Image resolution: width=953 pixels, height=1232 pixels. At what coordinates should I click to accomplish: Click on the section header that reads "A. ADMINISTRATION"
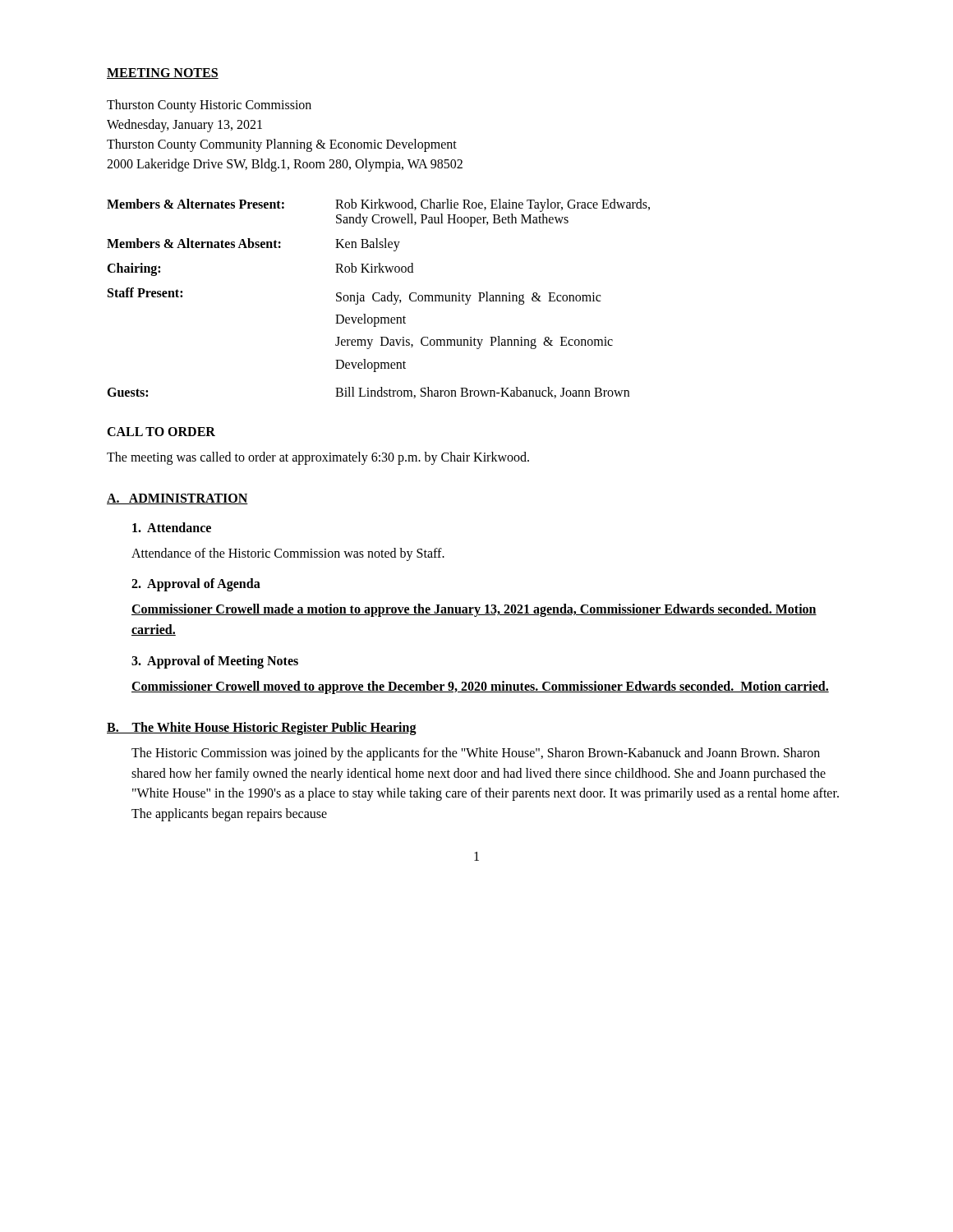[x=177, y=498]
